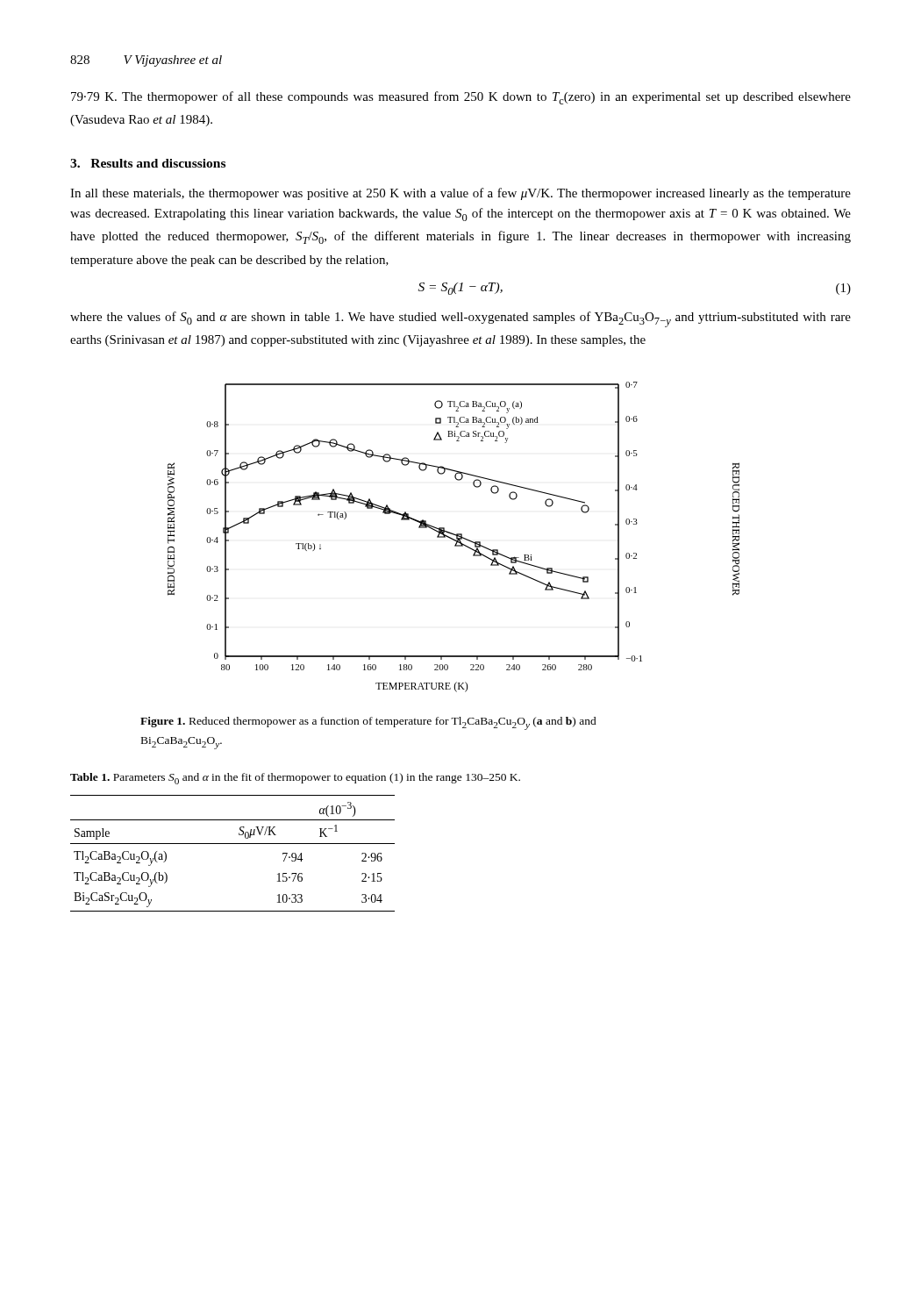Locate the text starting "In all these materials, the"
Screen dimensions: 1316x921
[x=460, y=226]
